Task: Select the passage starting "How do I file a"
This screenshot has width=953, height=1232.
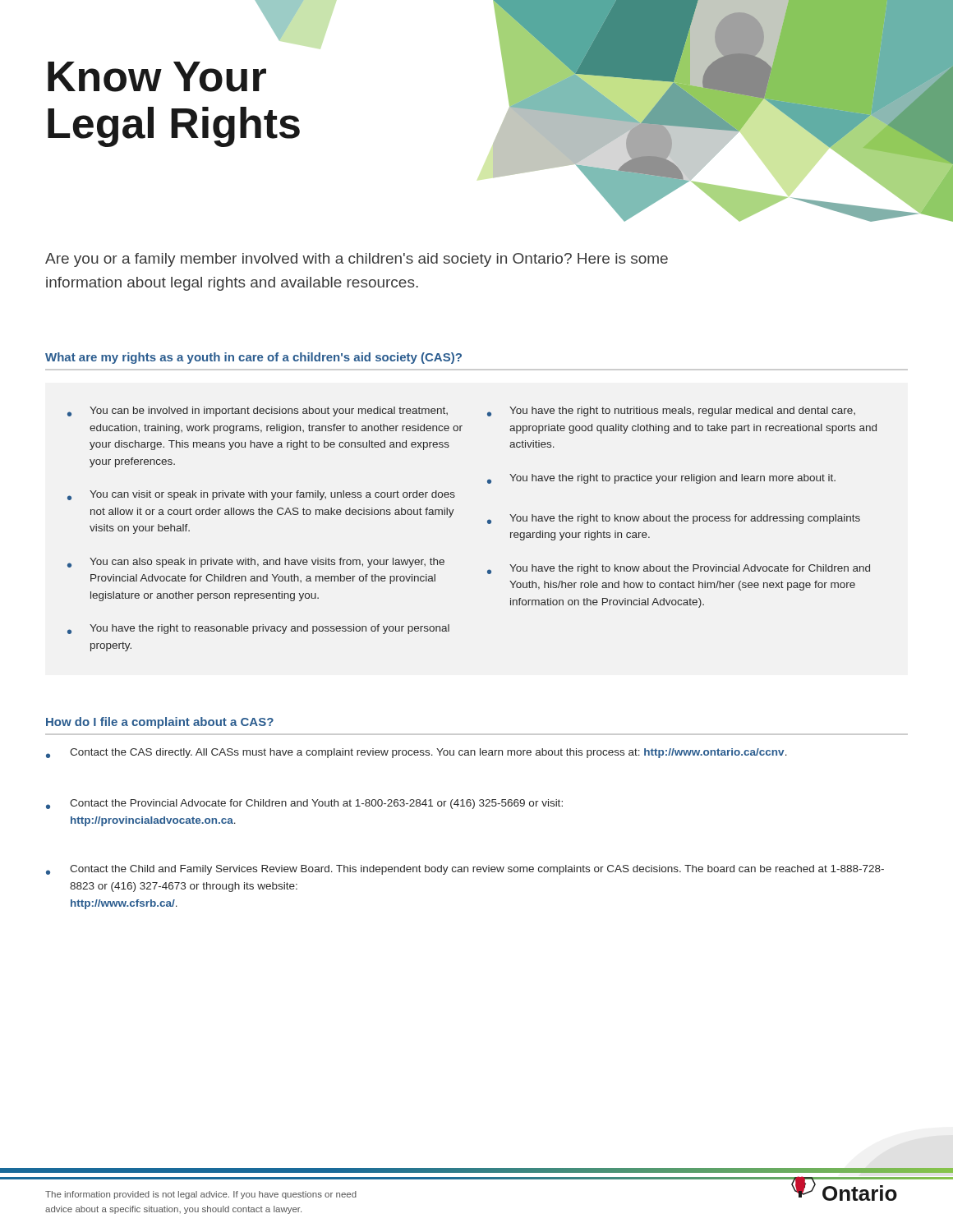Action: 476,722
